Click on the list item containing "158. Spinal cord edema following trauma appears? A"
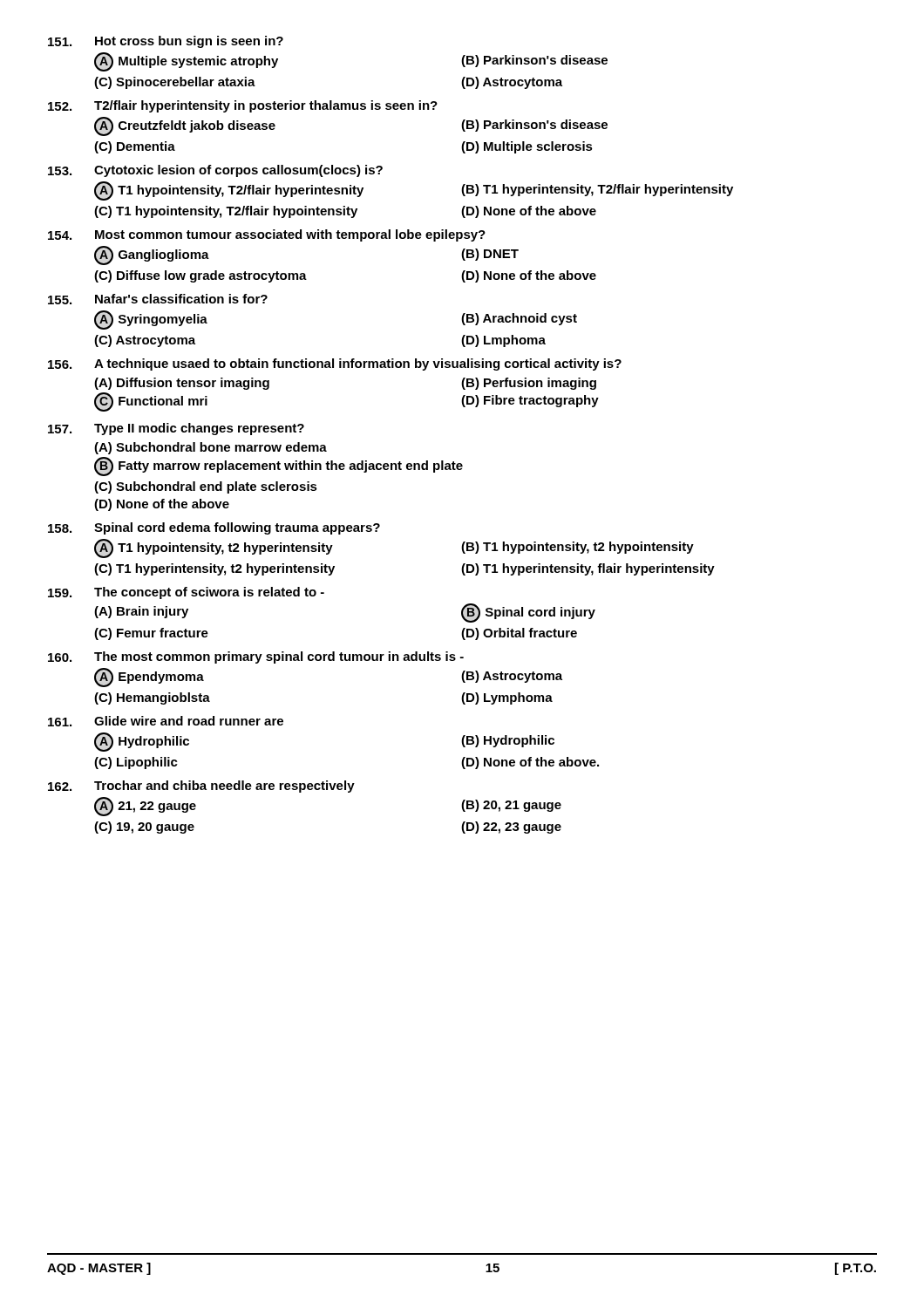Viewport: 924px width, 1308px height. click(462, 549)
